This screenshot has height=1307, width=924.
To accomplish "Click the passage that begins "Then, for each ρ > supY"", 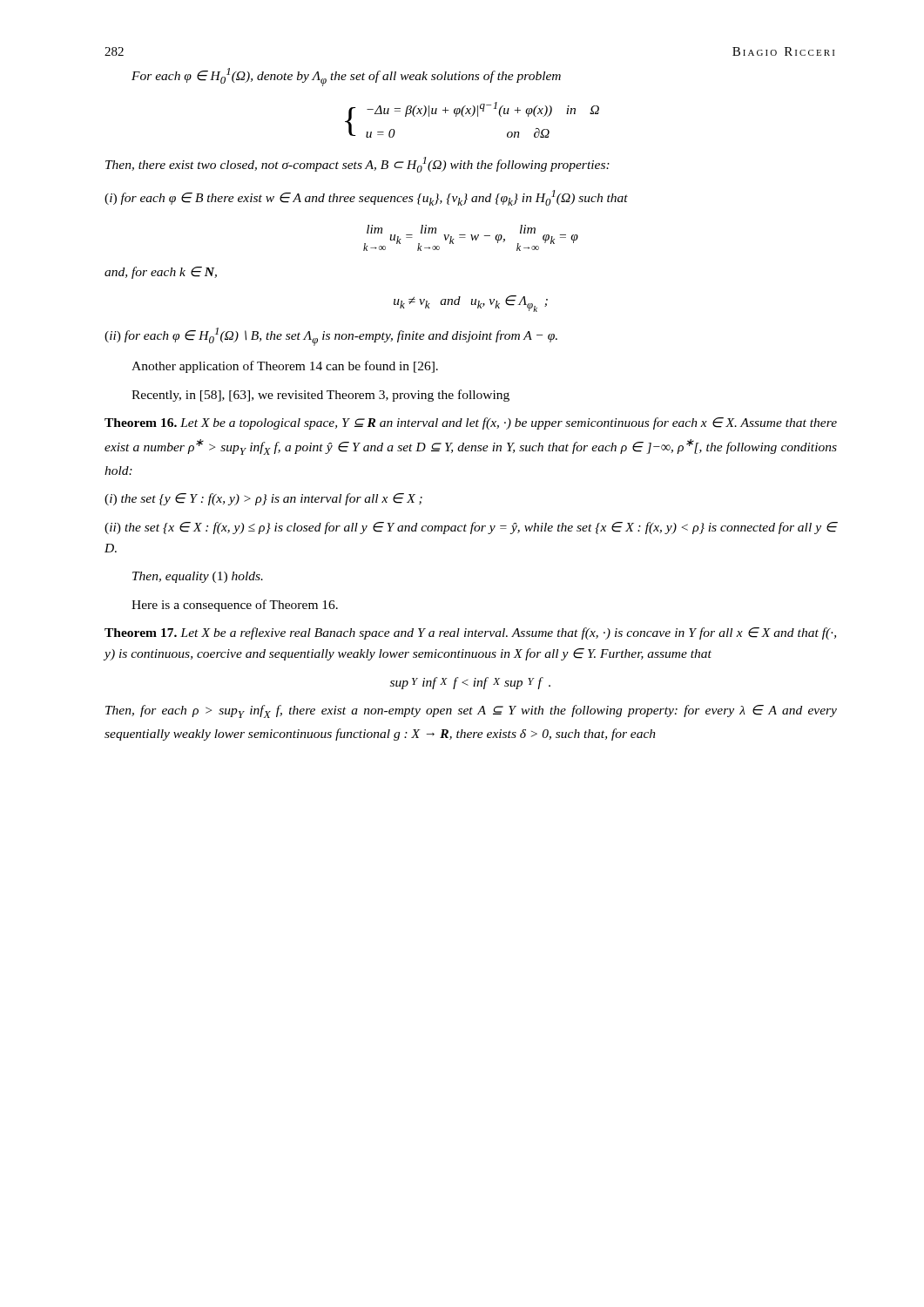I will pos(471,722).
